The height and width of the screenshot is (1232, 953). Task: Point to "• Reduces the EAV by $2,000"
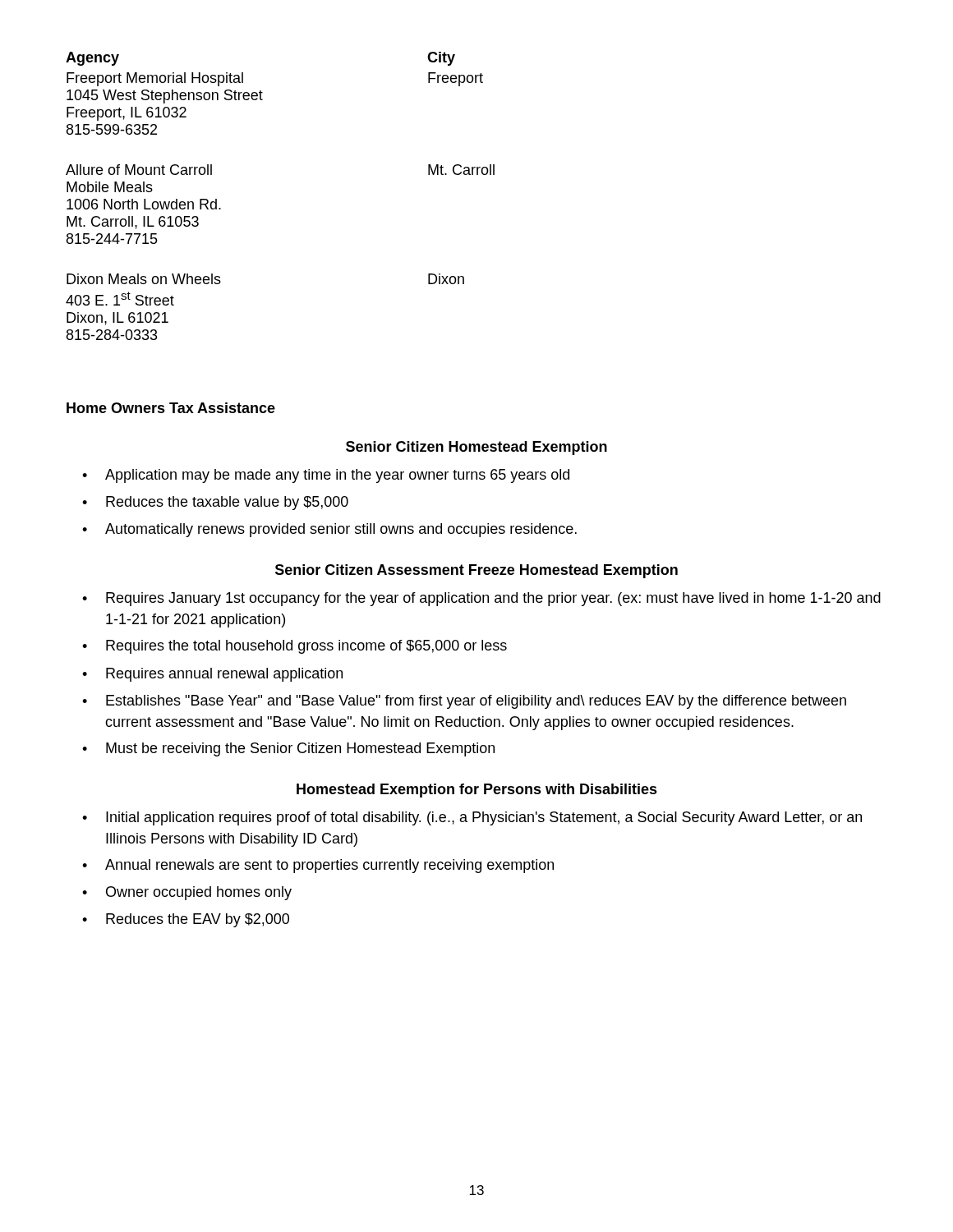[186, 920]
